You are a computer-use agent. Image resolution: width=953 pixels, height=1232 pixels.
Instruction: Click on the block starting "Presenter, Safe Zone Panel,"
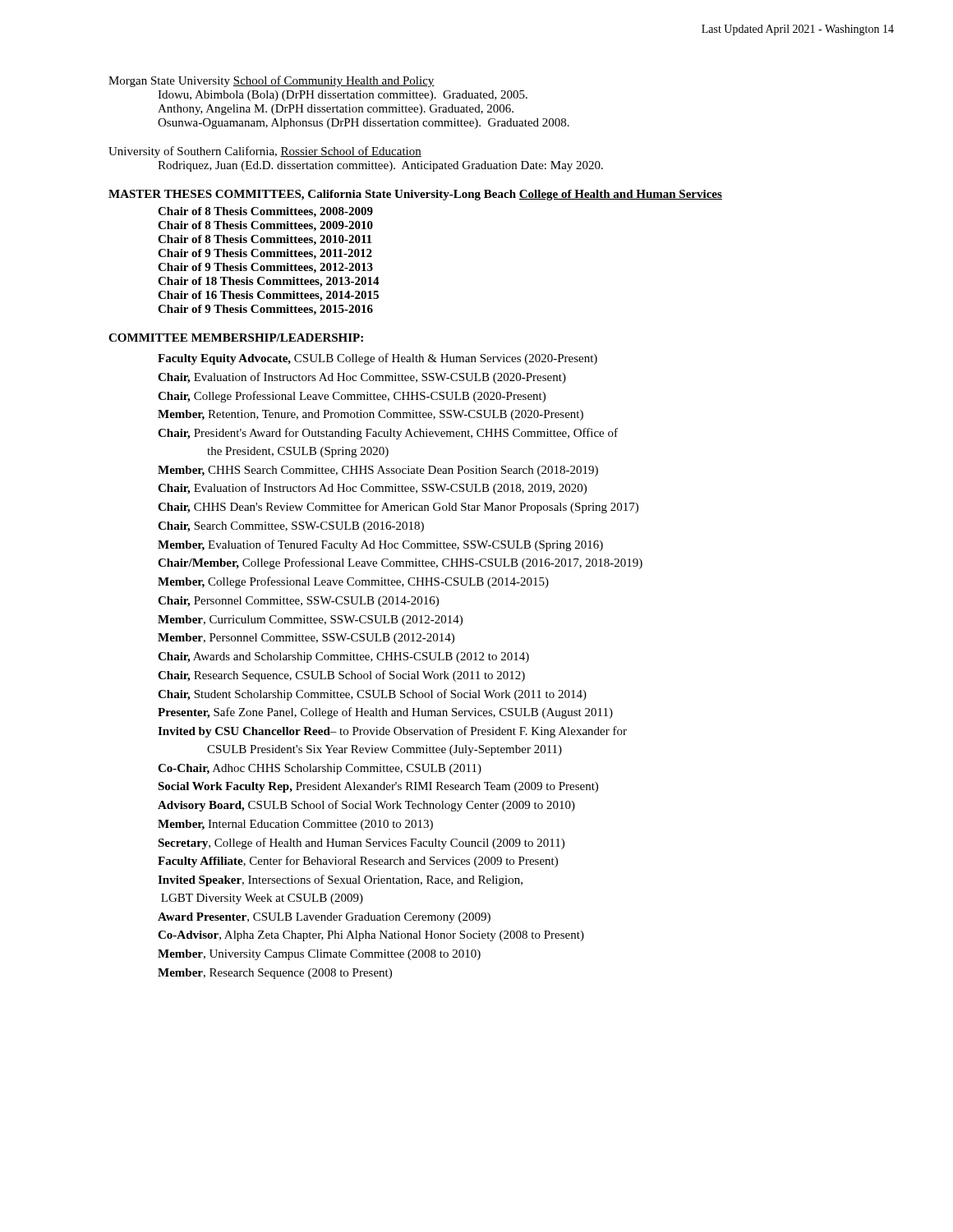(385, 712)
